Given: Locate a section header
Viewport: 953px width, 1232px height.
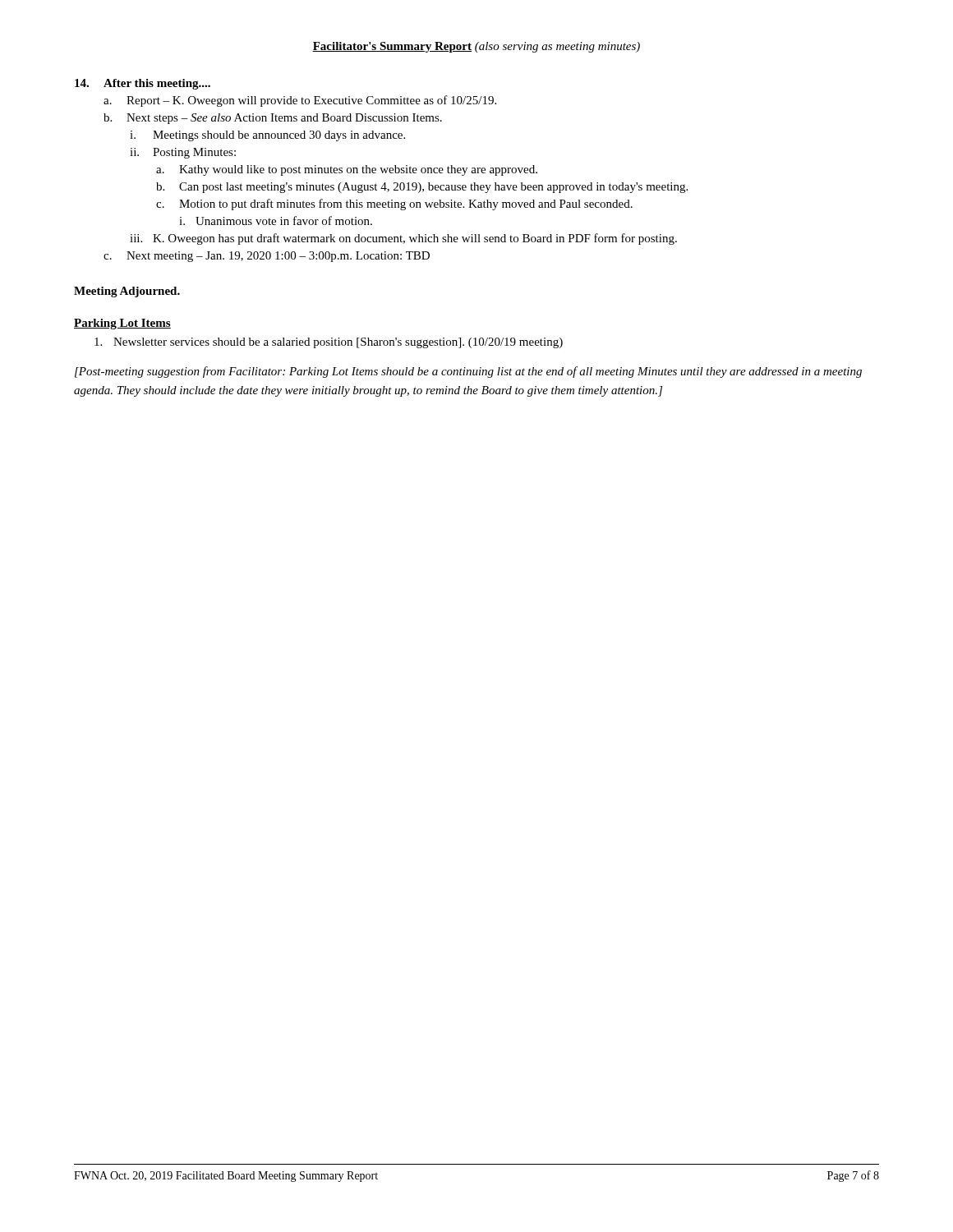Looking at the screenshot, I should point(122,323).
